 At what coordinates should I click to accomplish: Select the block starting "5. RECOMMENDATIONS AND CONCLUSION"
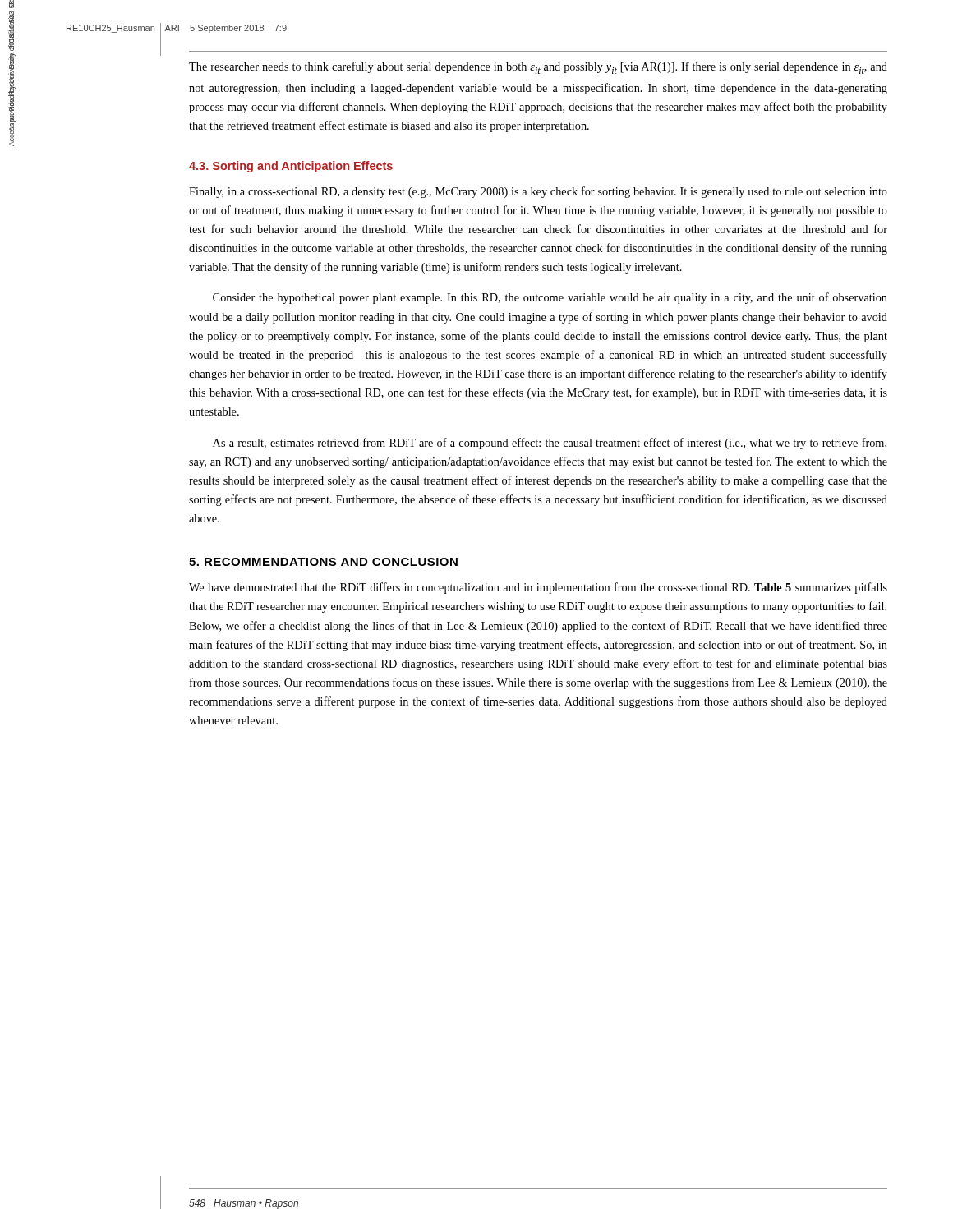(x=324, y=562)
